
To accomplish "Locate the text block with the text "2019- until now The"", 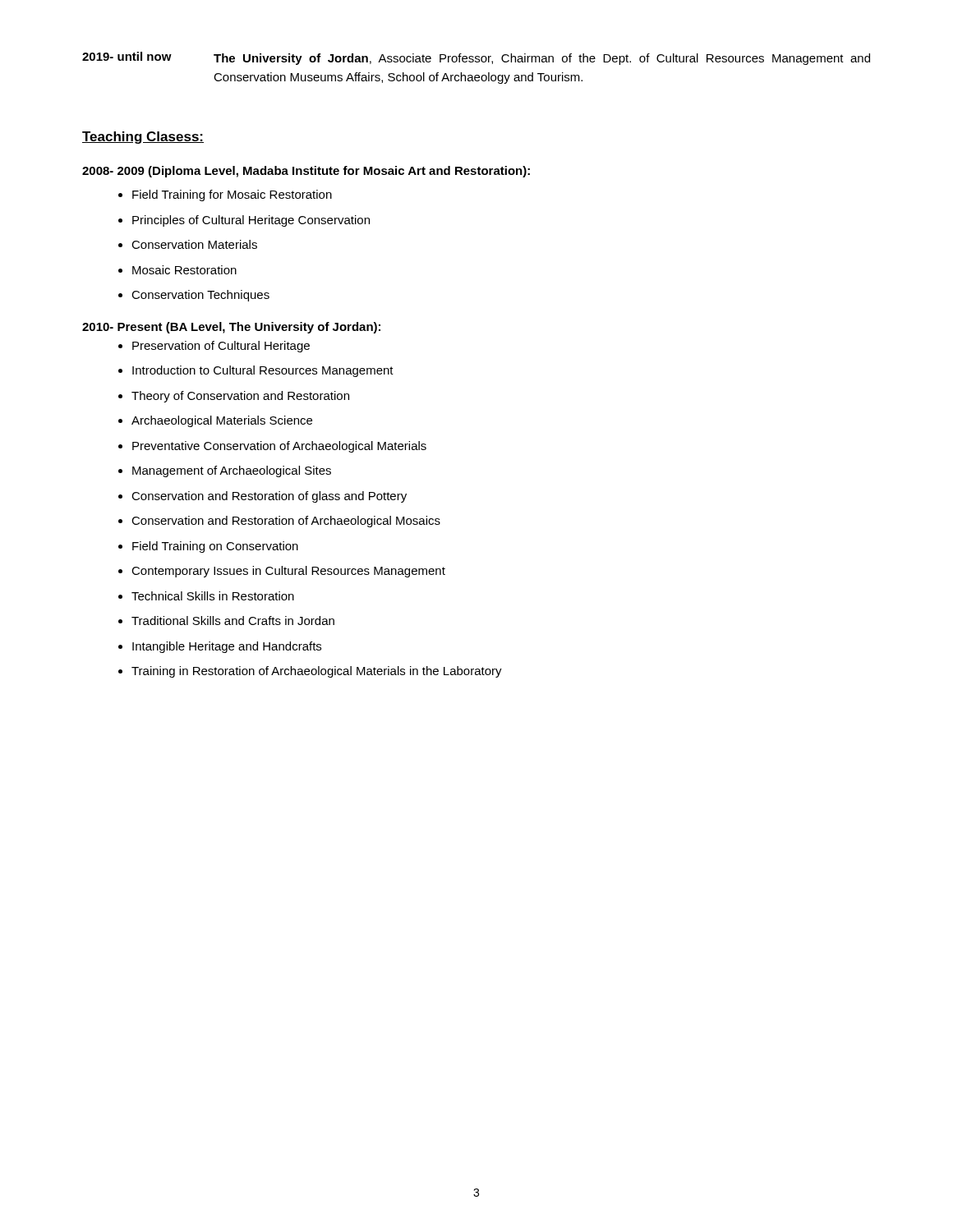I will [476, 68].
